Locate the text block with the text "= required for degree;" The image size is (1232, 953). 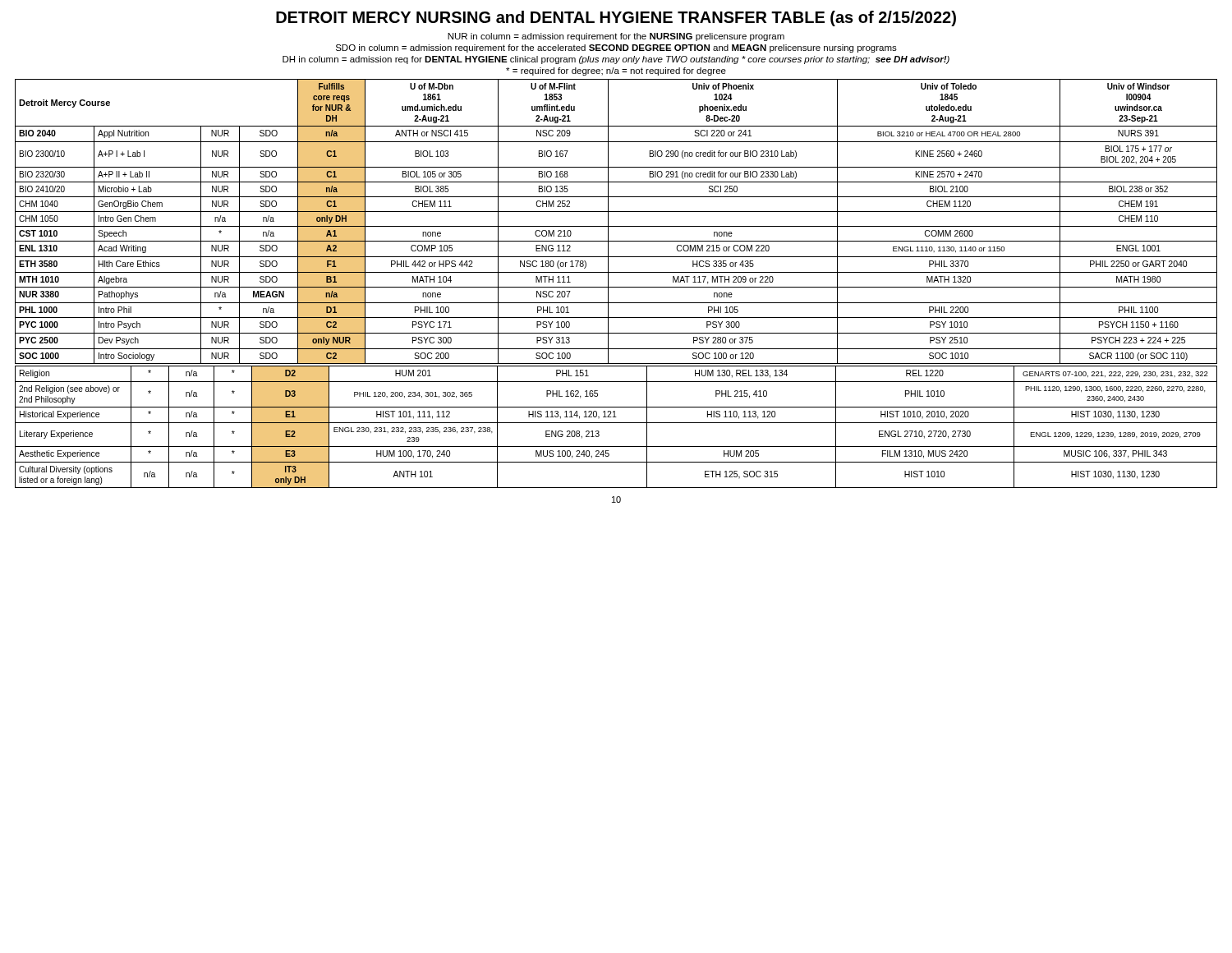pyautogui.click(x=616, y=71)
